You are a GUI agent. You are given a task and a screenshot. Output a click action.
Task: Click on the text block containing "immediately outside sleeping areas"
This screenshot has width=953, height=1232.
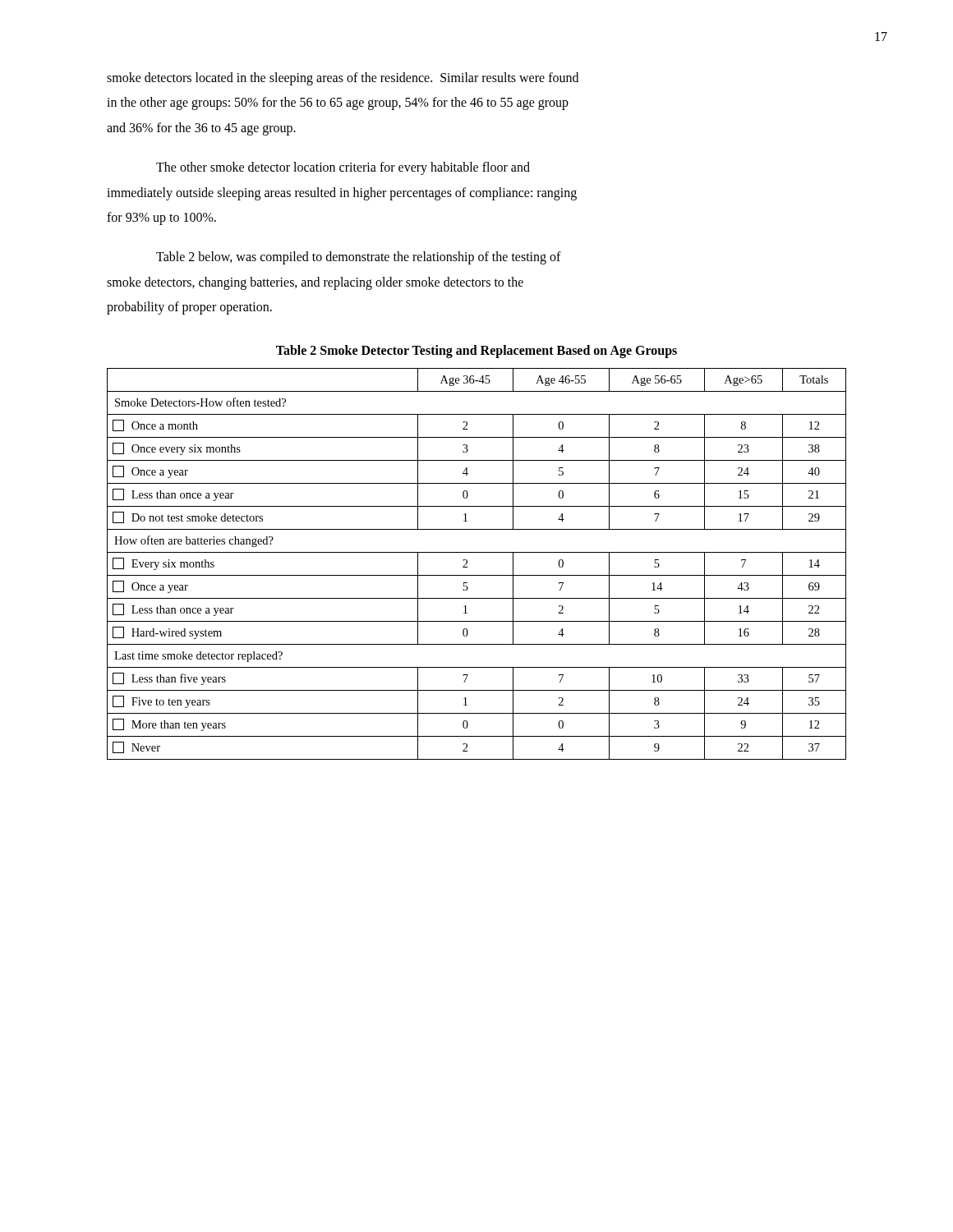point(342,192)
